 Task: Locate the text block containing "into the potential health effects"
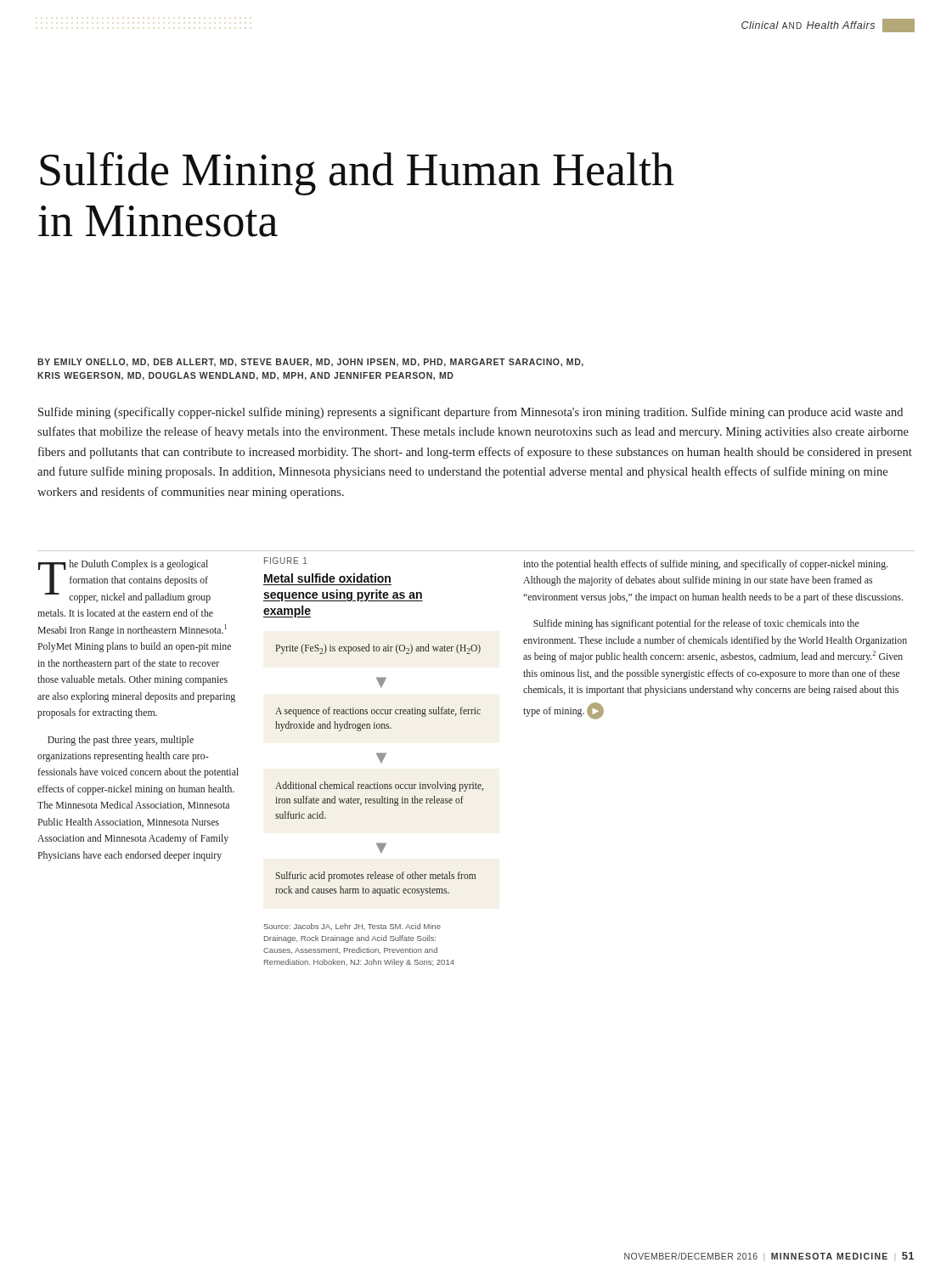tap(713, 580)
